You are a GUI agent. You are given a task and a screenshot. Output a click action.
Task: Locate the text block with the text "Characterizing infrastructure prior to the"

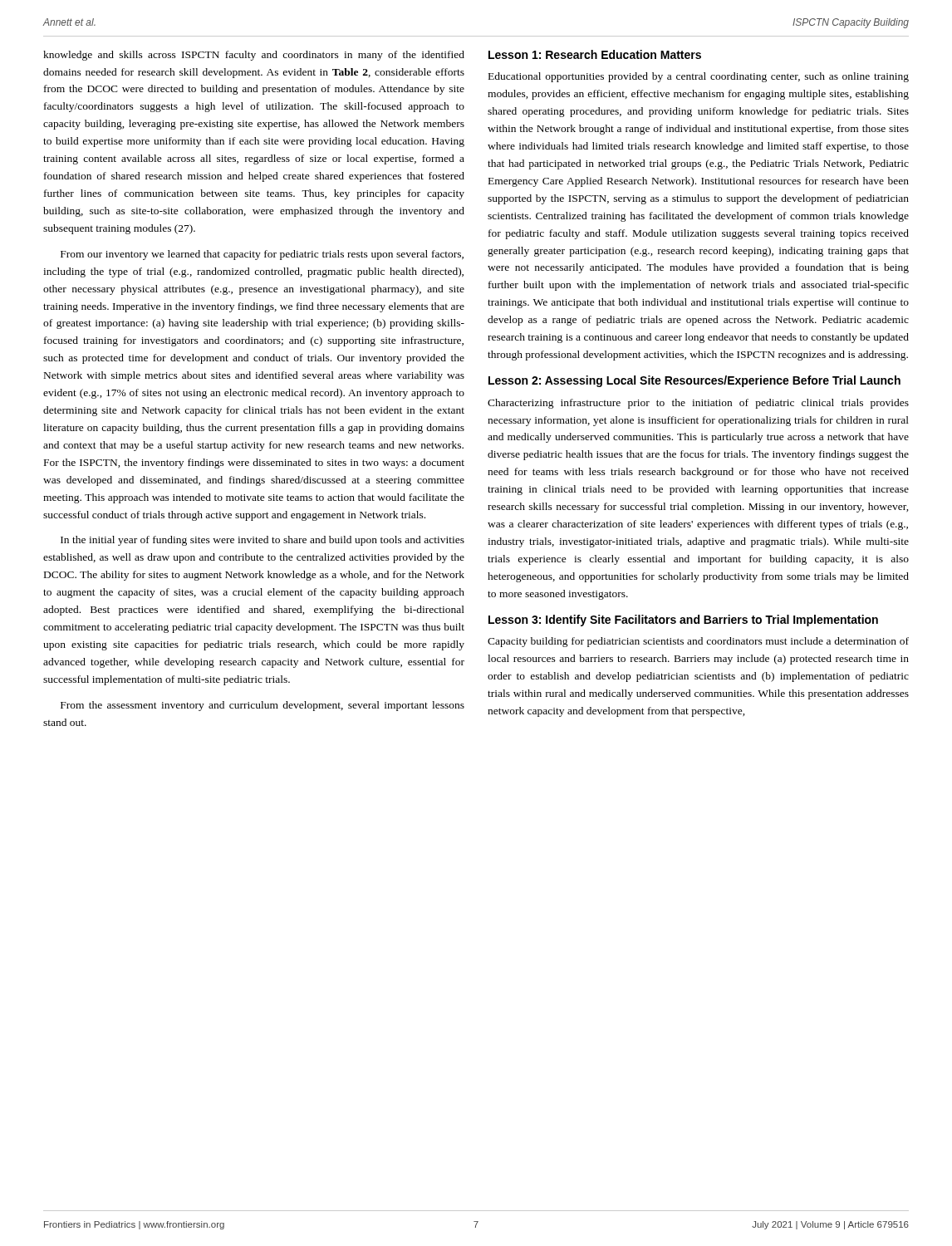tap(698, 499)
